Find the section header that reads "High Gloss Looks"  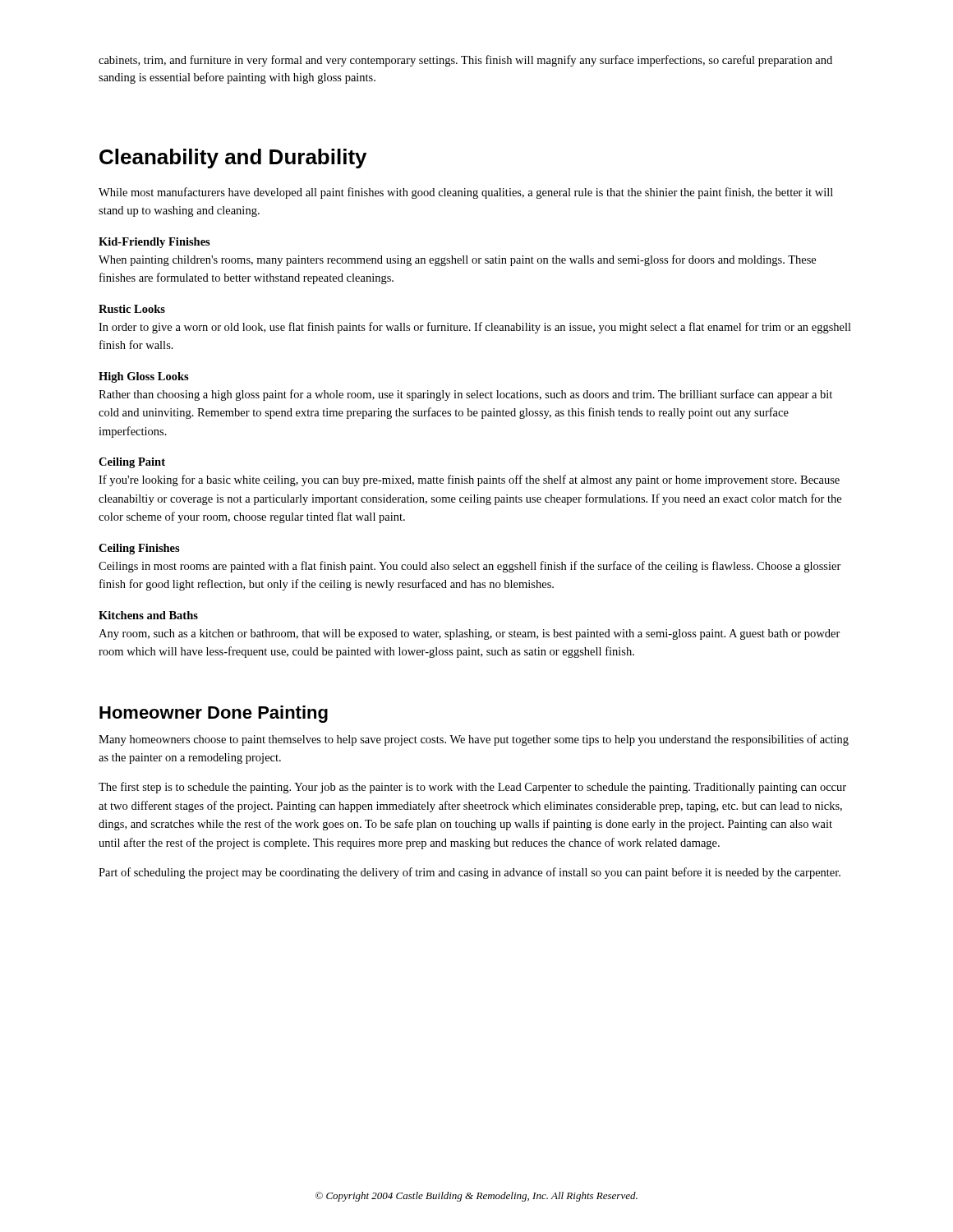click(x=144, y=377)
